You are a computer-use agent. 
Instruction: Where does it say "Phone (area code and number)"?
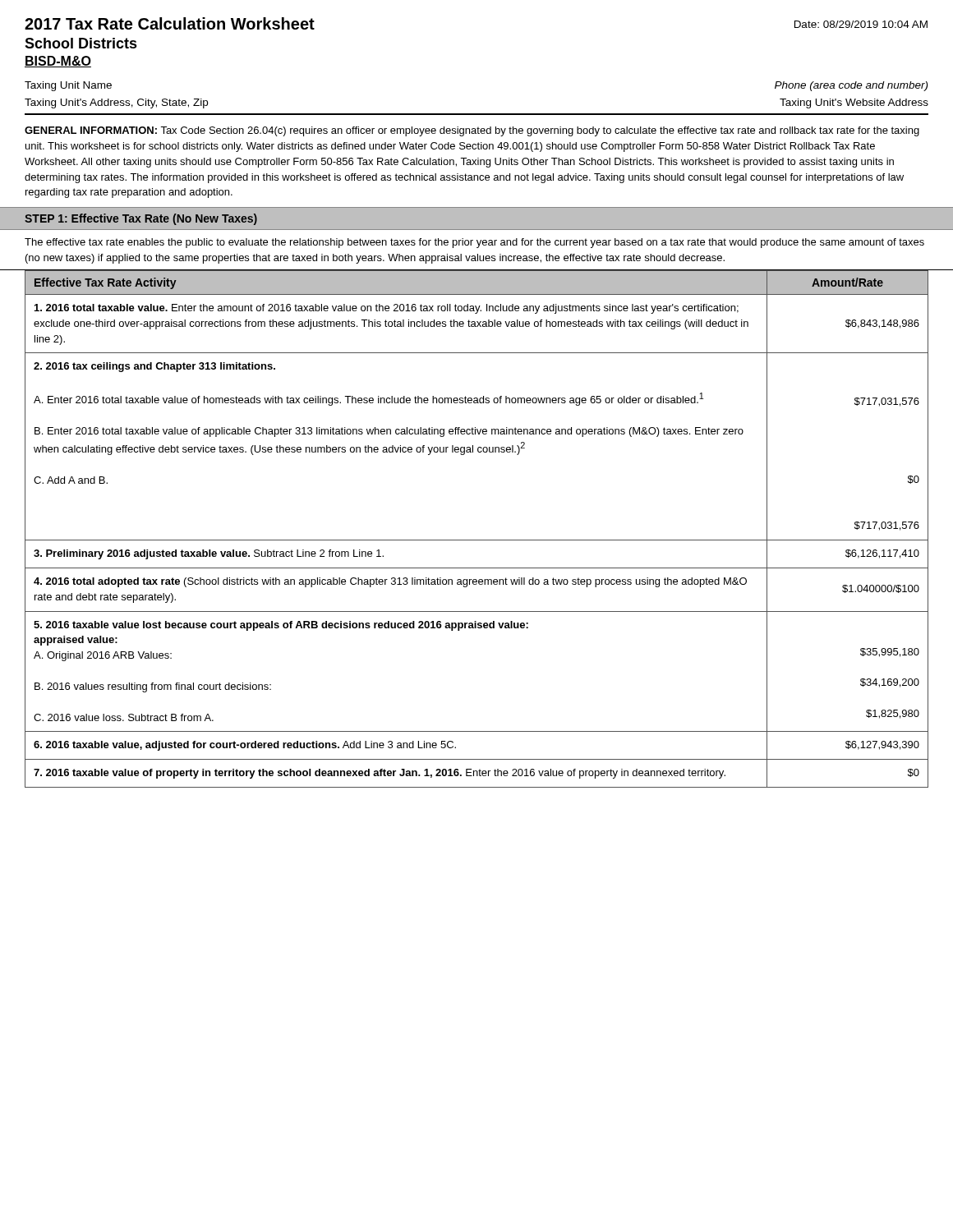click(851, 85)
